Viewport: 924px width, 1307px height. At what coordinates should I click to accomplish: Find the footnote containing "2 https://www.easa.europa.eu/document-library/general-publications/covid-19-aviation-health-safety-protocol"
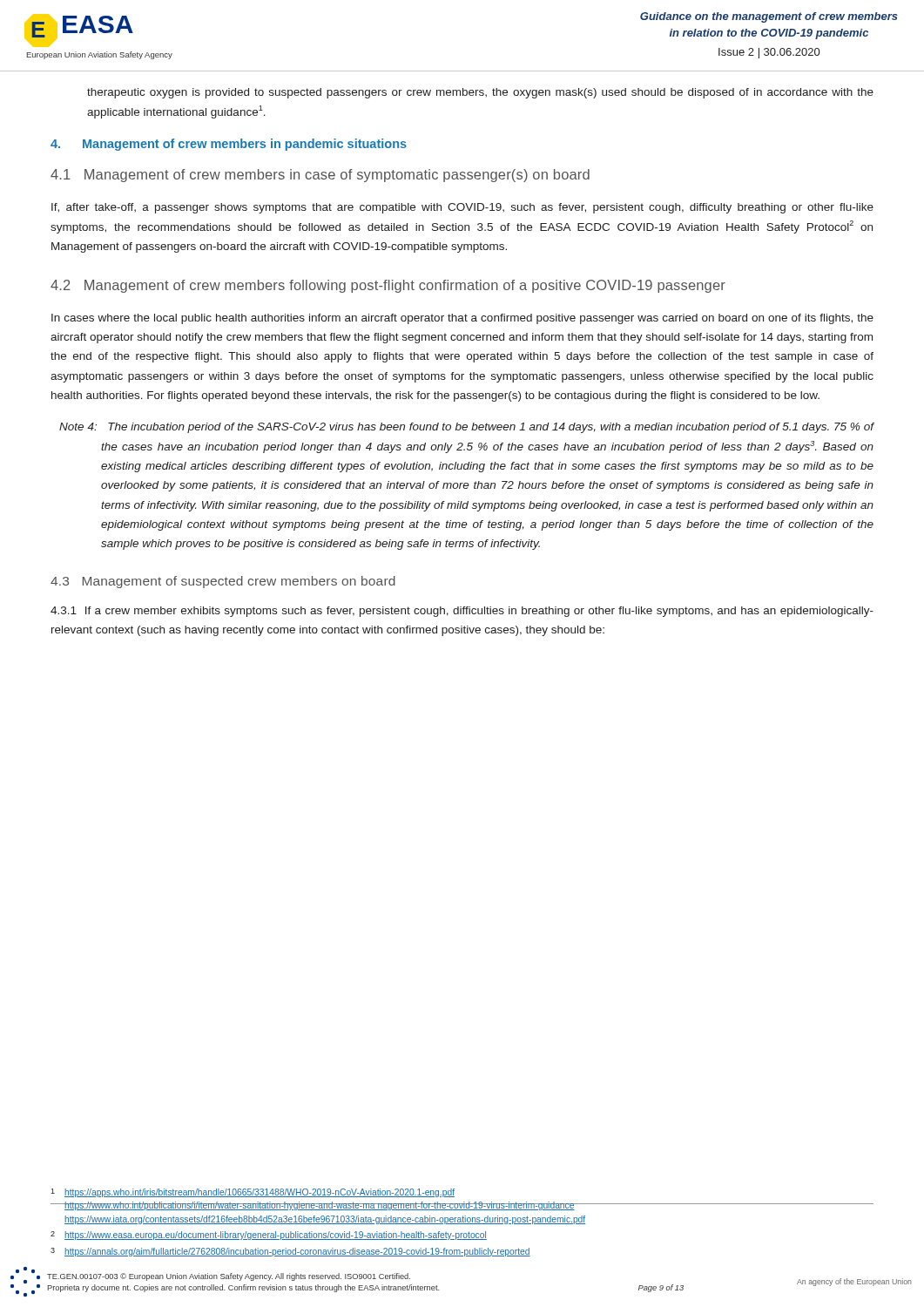[269, 1235]
